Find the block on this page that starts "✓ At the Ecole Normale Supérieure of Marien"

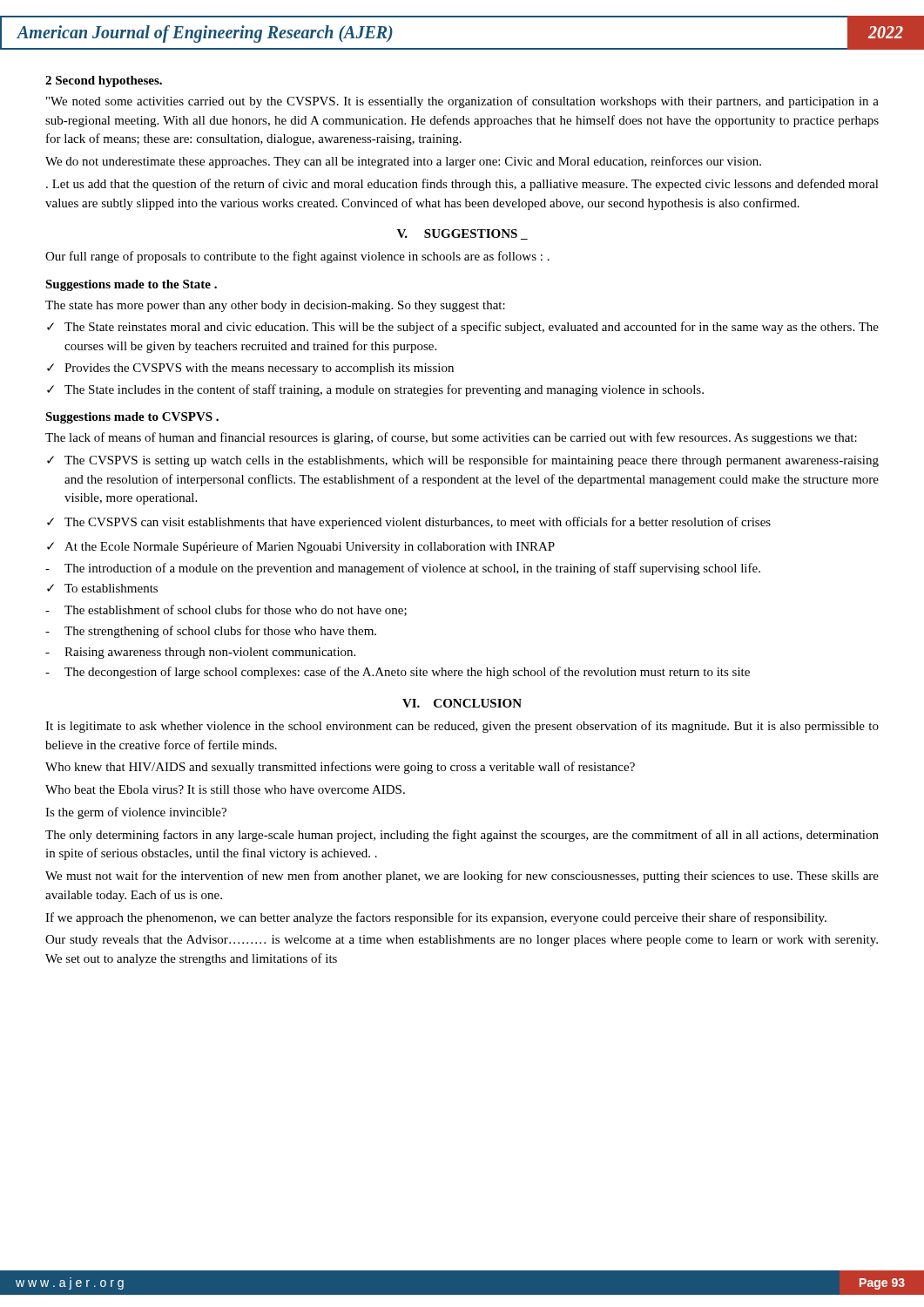pos(300,547)
